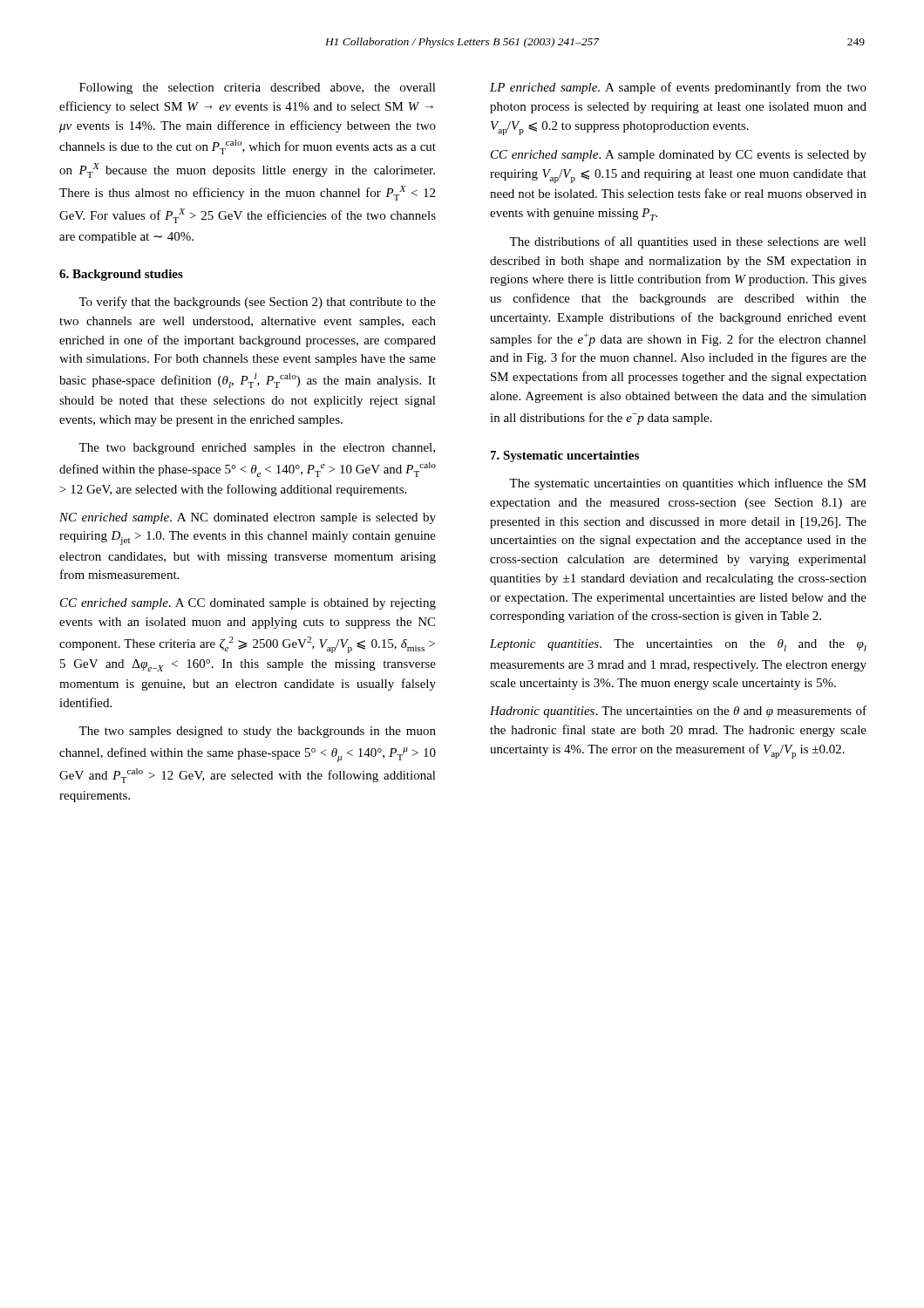Point to the block beginning "Leptonic quantities. The"
This screenshot has width=924, height=1308.
tap(678, 664)
